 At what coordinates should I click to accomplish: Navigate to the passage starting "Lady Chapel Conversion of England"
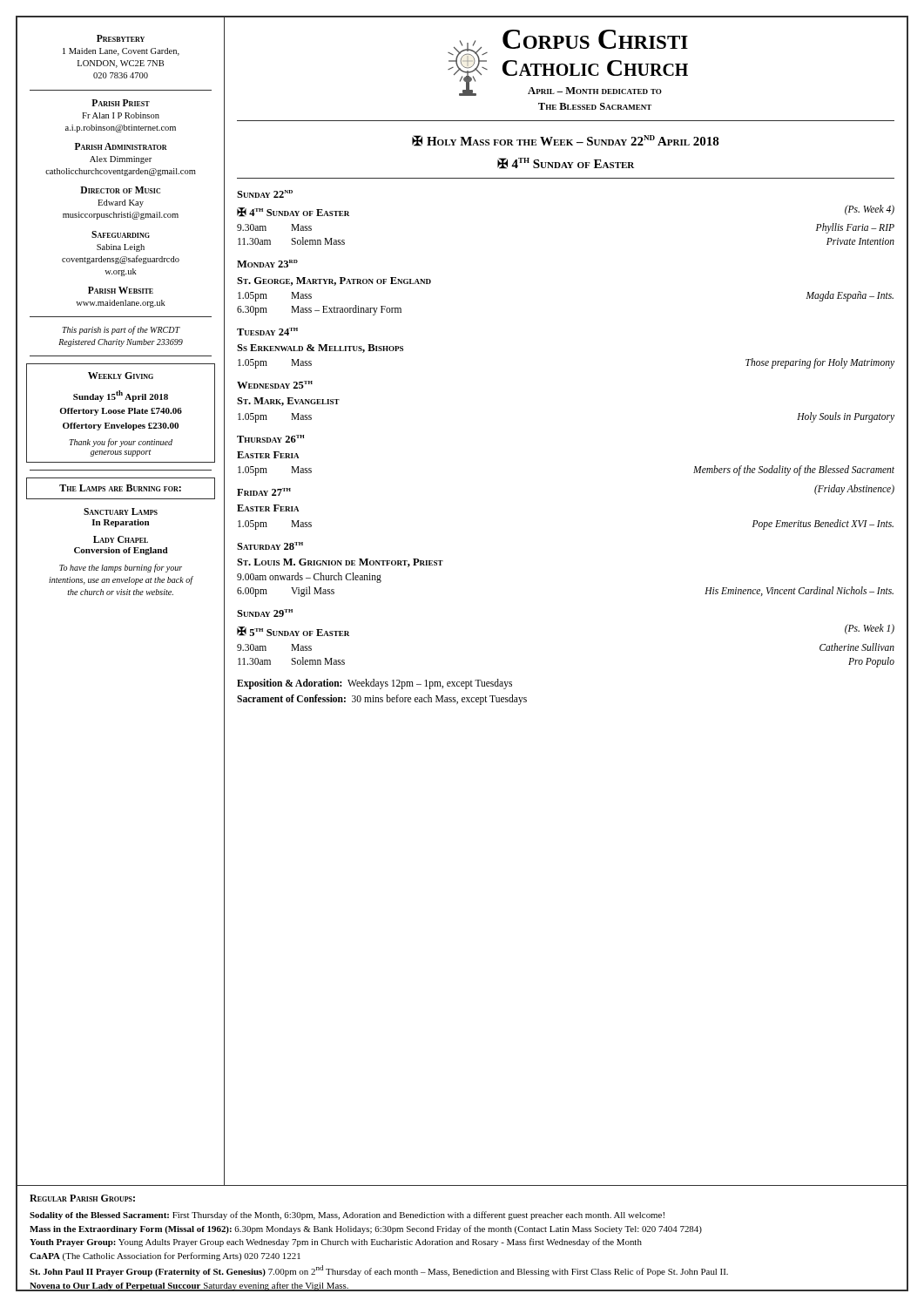[121, 545]
